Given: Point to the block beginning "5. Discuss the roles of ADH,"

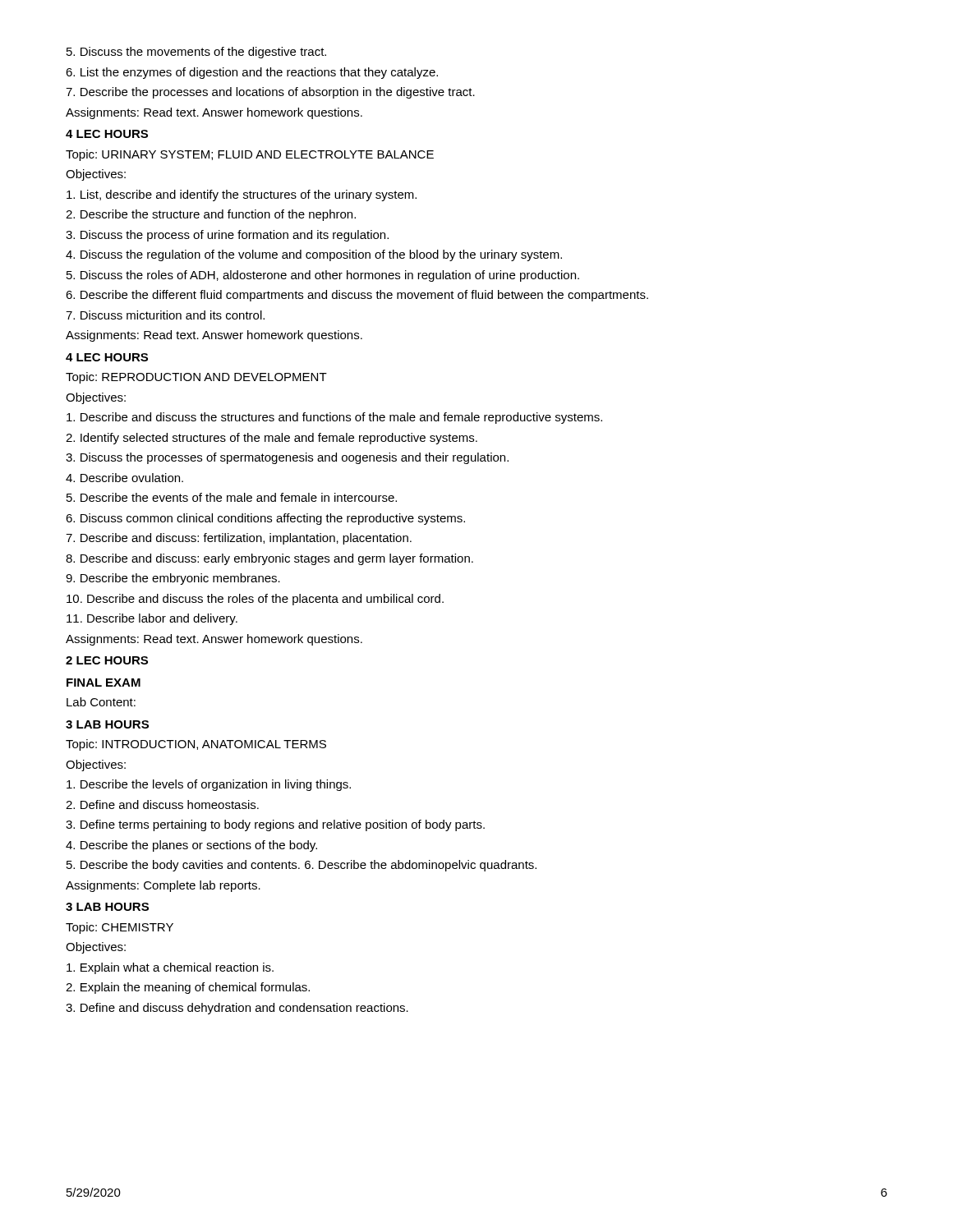Looking at the screenshot, I should [x=323, y=274].
